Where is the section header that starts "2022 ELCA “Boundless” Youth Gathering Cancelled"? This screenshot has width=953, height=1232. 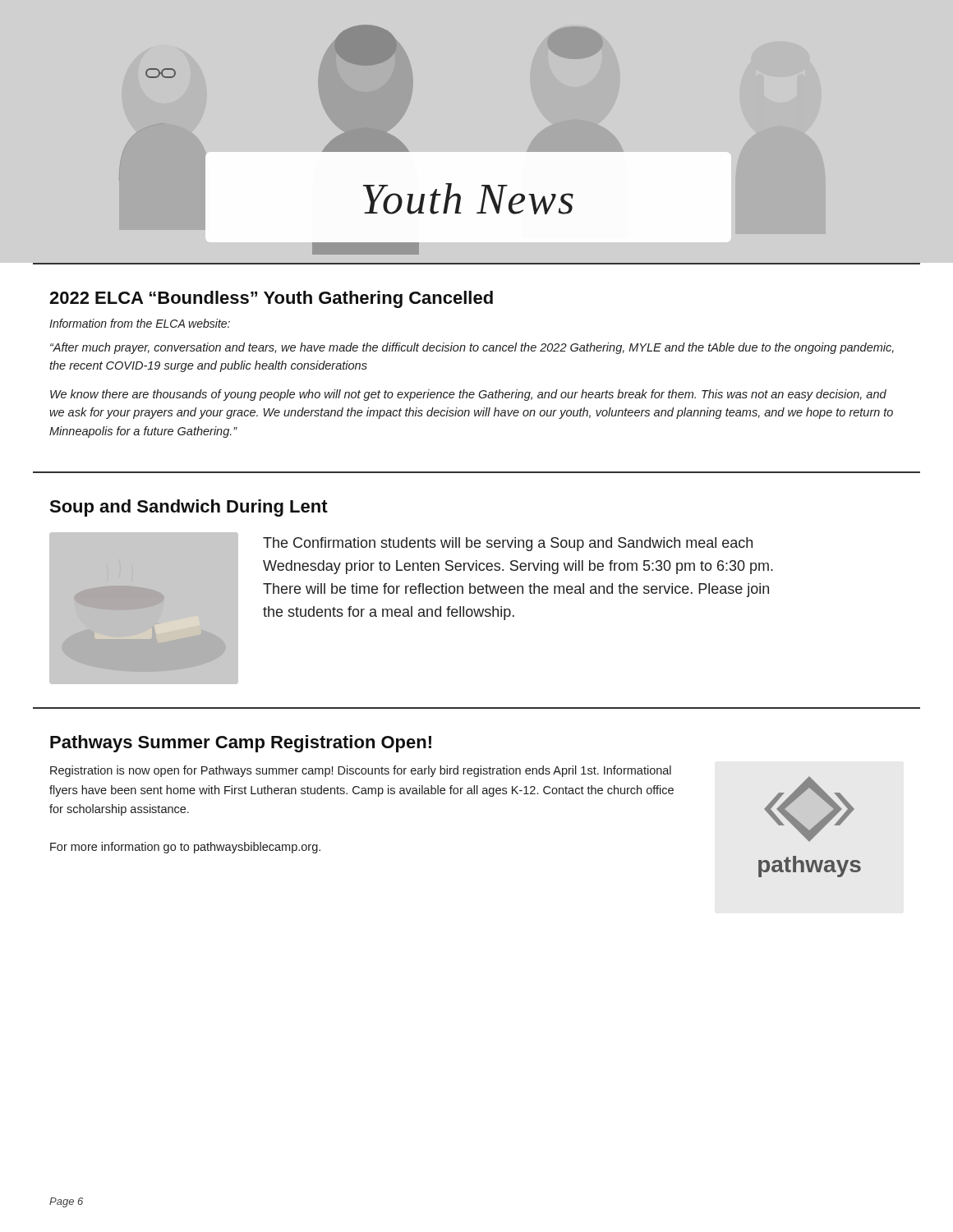[271, 299]
